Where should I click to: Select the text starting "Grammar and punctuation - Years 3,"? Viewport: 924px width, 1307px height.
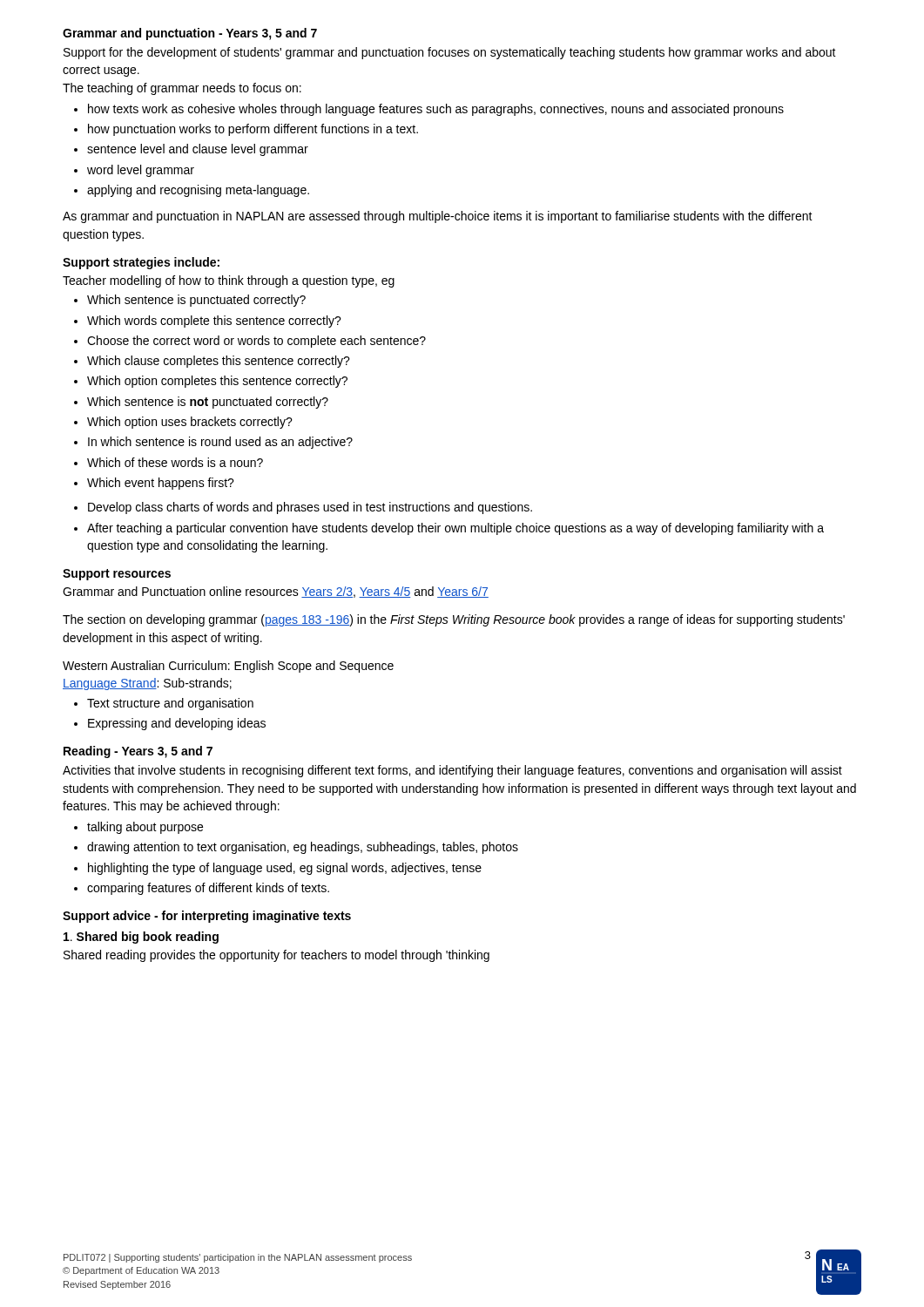pyautogui.click(x=190, y=33)
